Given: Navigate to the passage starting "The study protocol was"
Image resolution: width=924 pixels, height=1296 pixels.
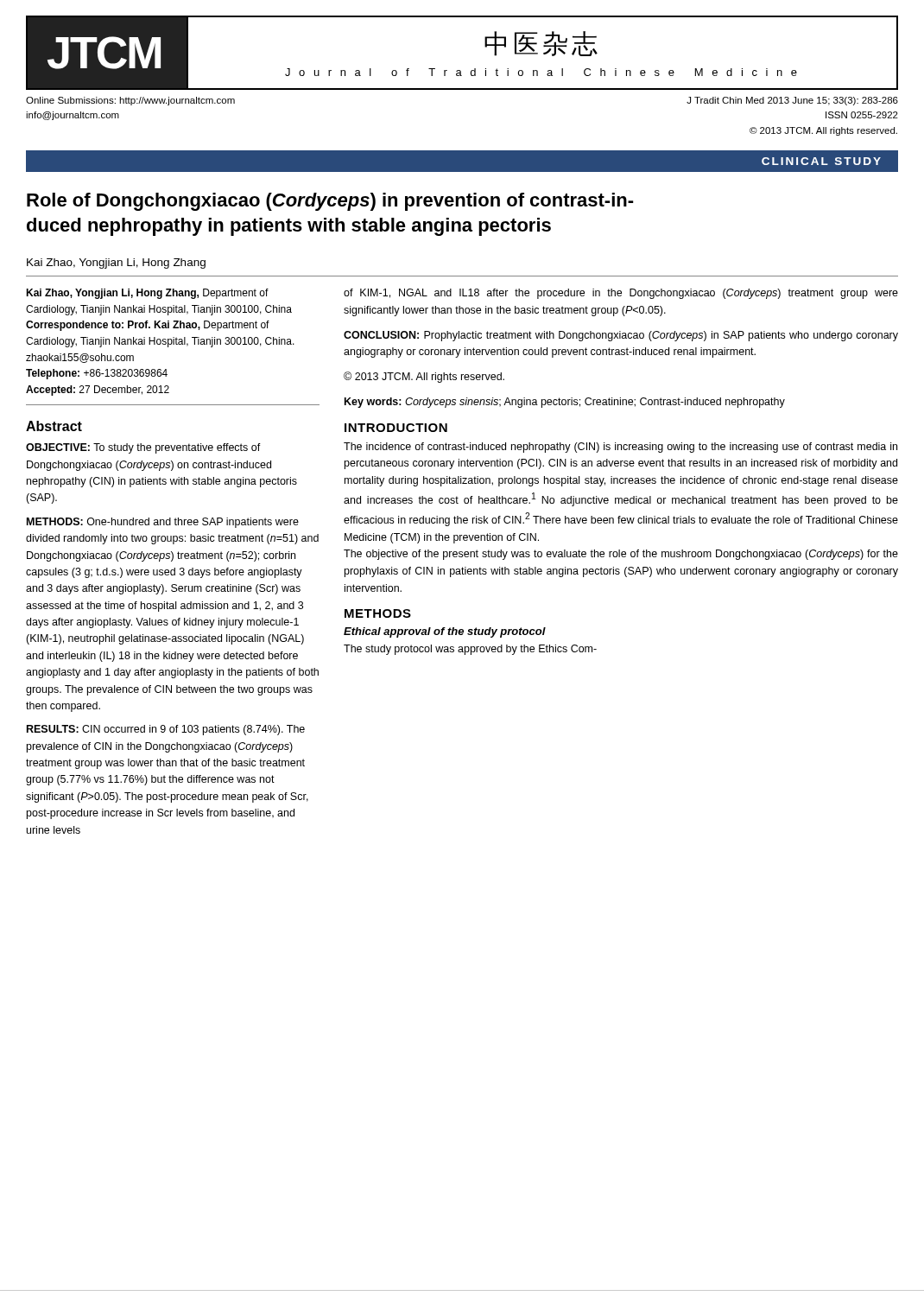Looking at the screenshot, I should pyautogui.click(x=470, y=649).
